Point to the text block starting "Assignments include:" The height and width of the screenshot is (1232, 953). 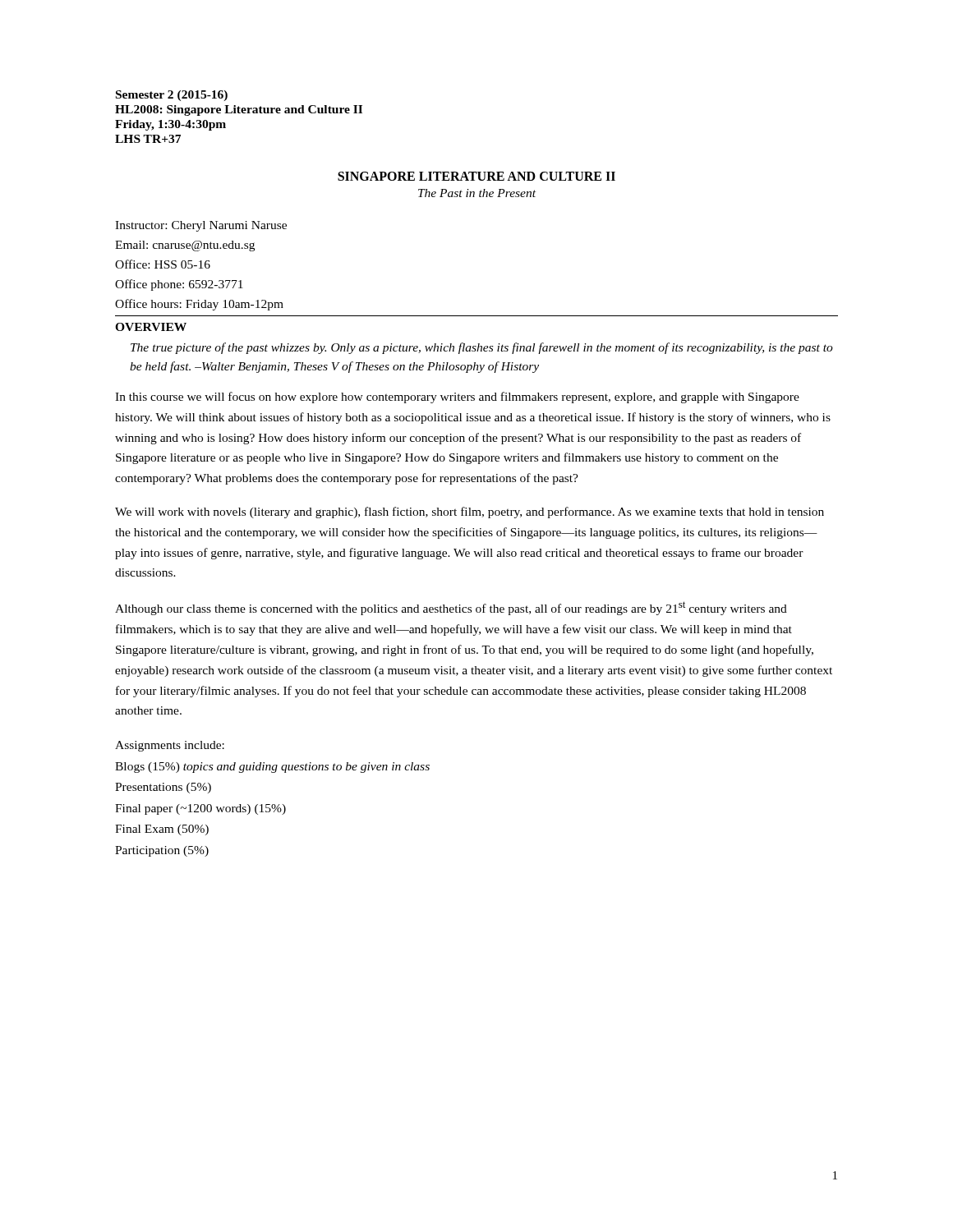(170, 746)
